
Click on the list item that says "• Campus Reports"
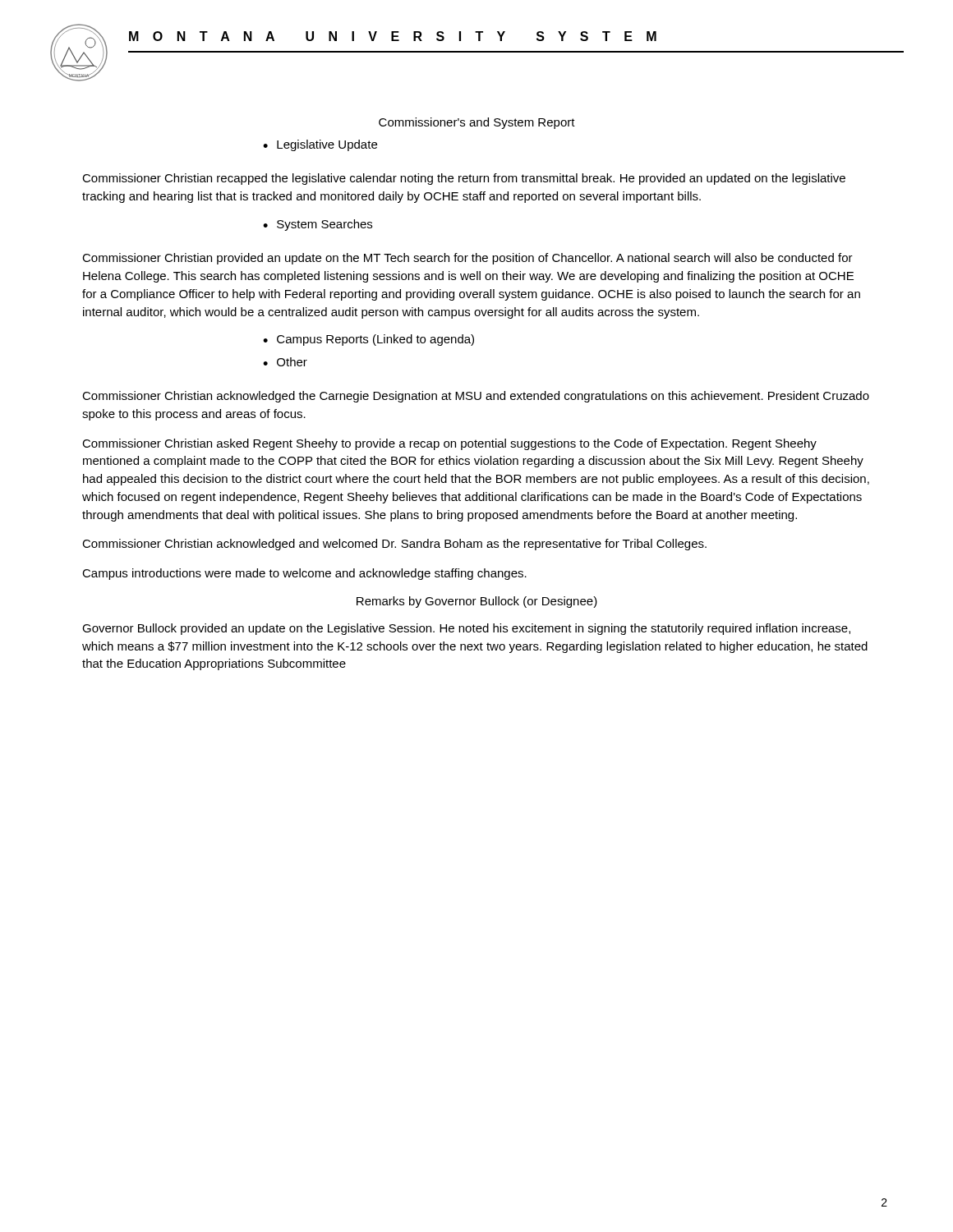pos(369,342)
